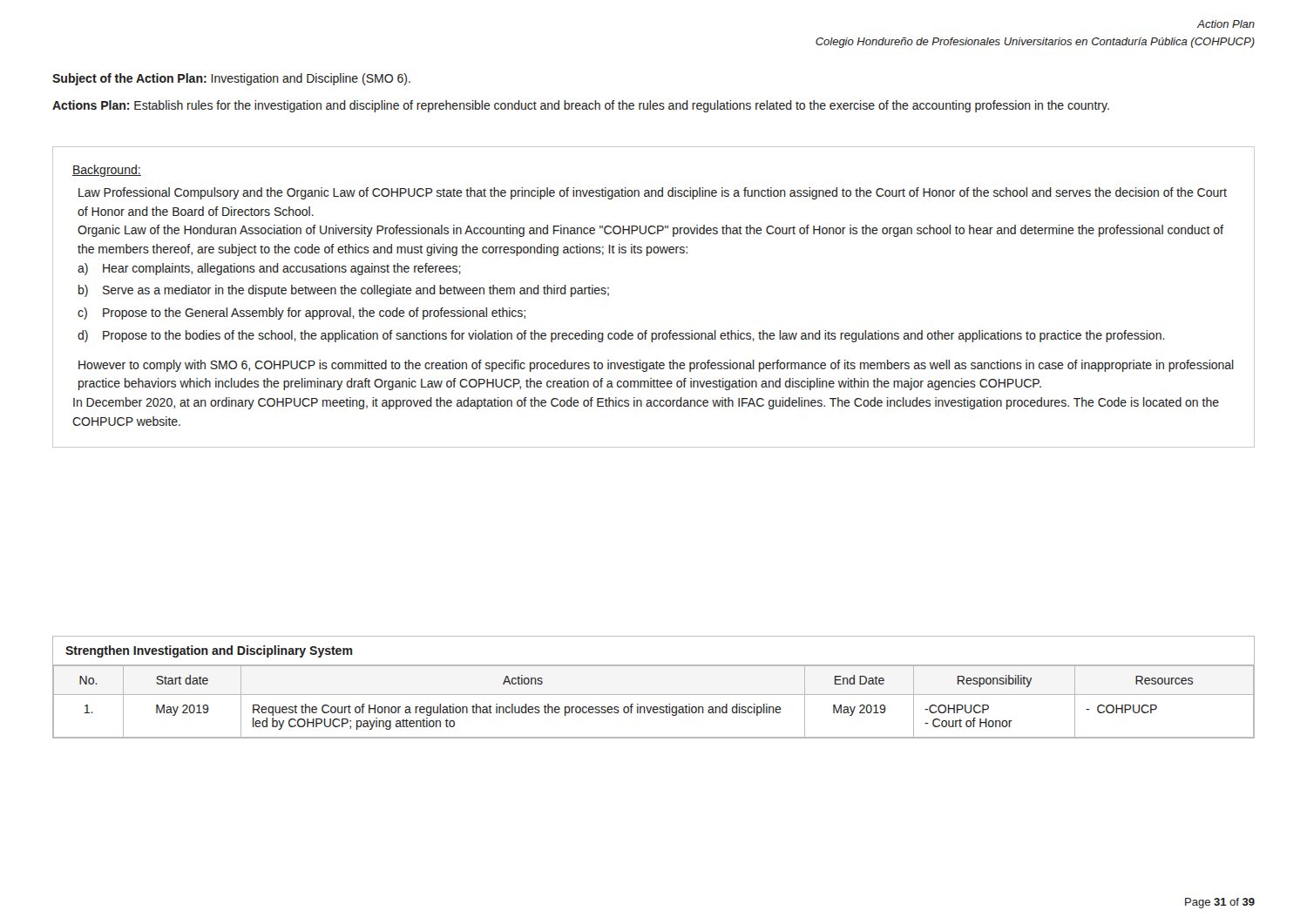This screenshot has width=1307, height=924.
Task: Find the text block containing "However to comply with SMO 6, COHPUCP"
Action: [654, 375]
